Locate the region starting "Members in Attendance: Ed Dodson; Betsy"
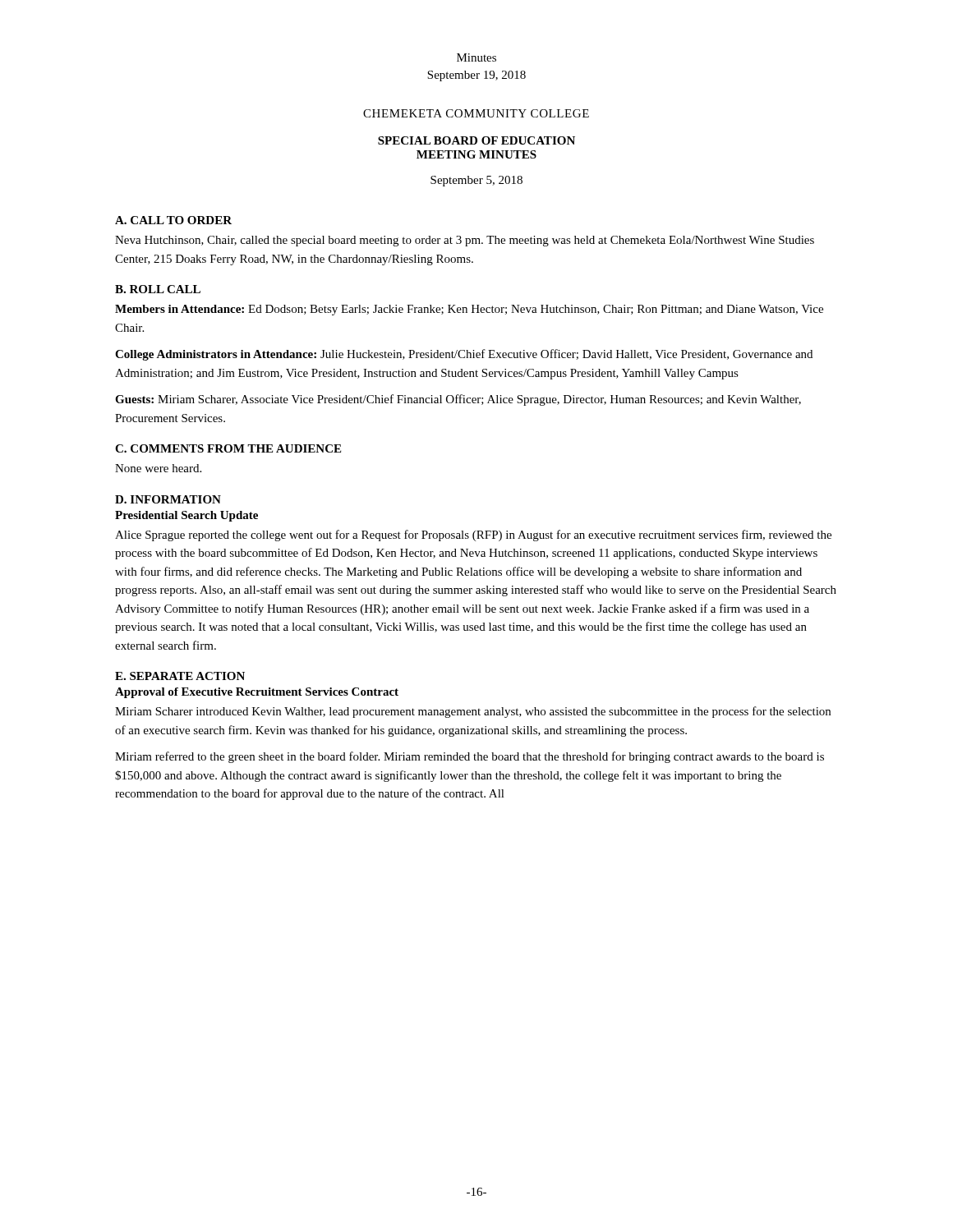953x1232 pixels. [x=469, y=318]
